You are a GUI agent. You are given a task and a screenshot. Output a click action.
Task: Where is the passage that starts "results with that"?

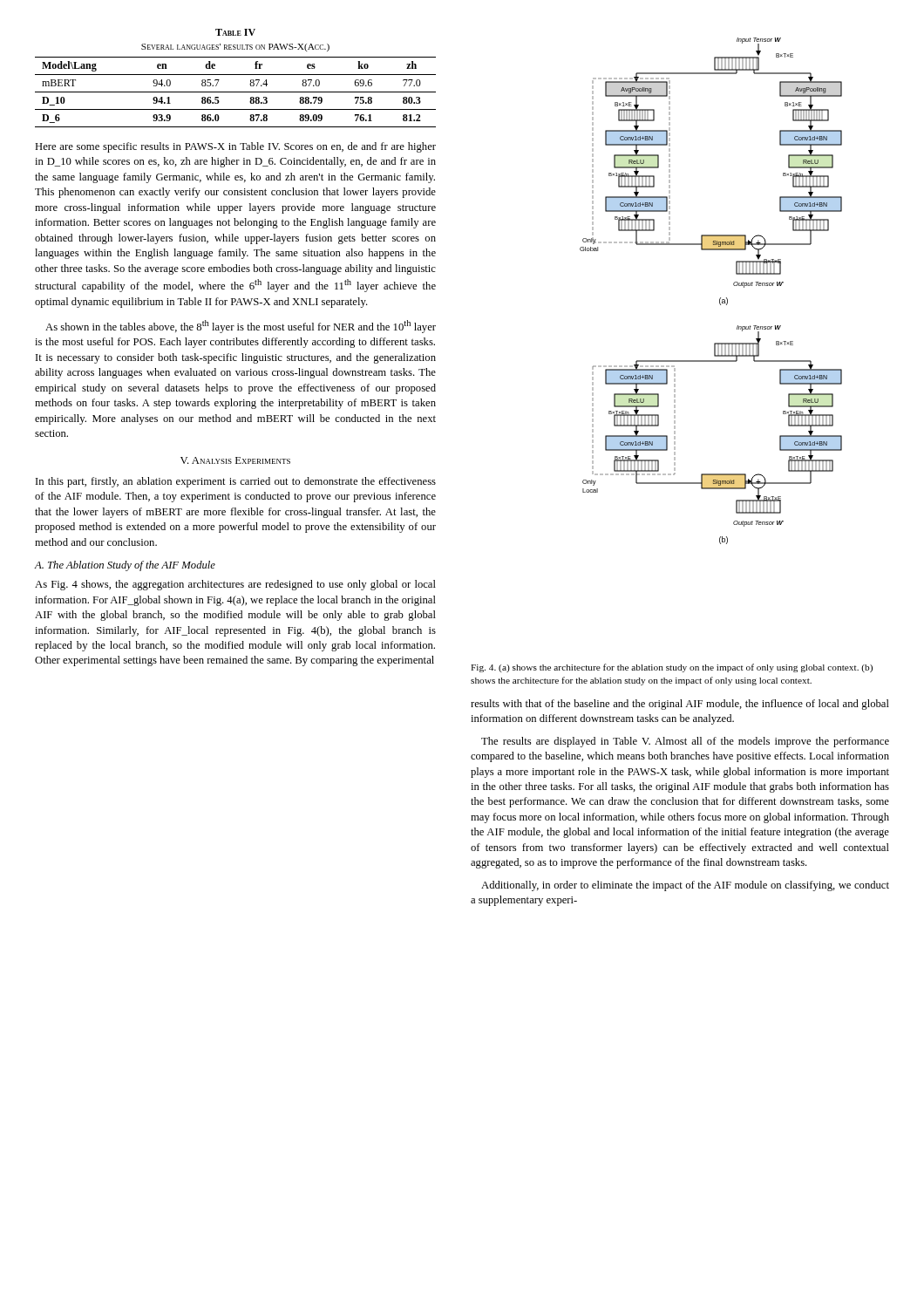coord(680,802)
